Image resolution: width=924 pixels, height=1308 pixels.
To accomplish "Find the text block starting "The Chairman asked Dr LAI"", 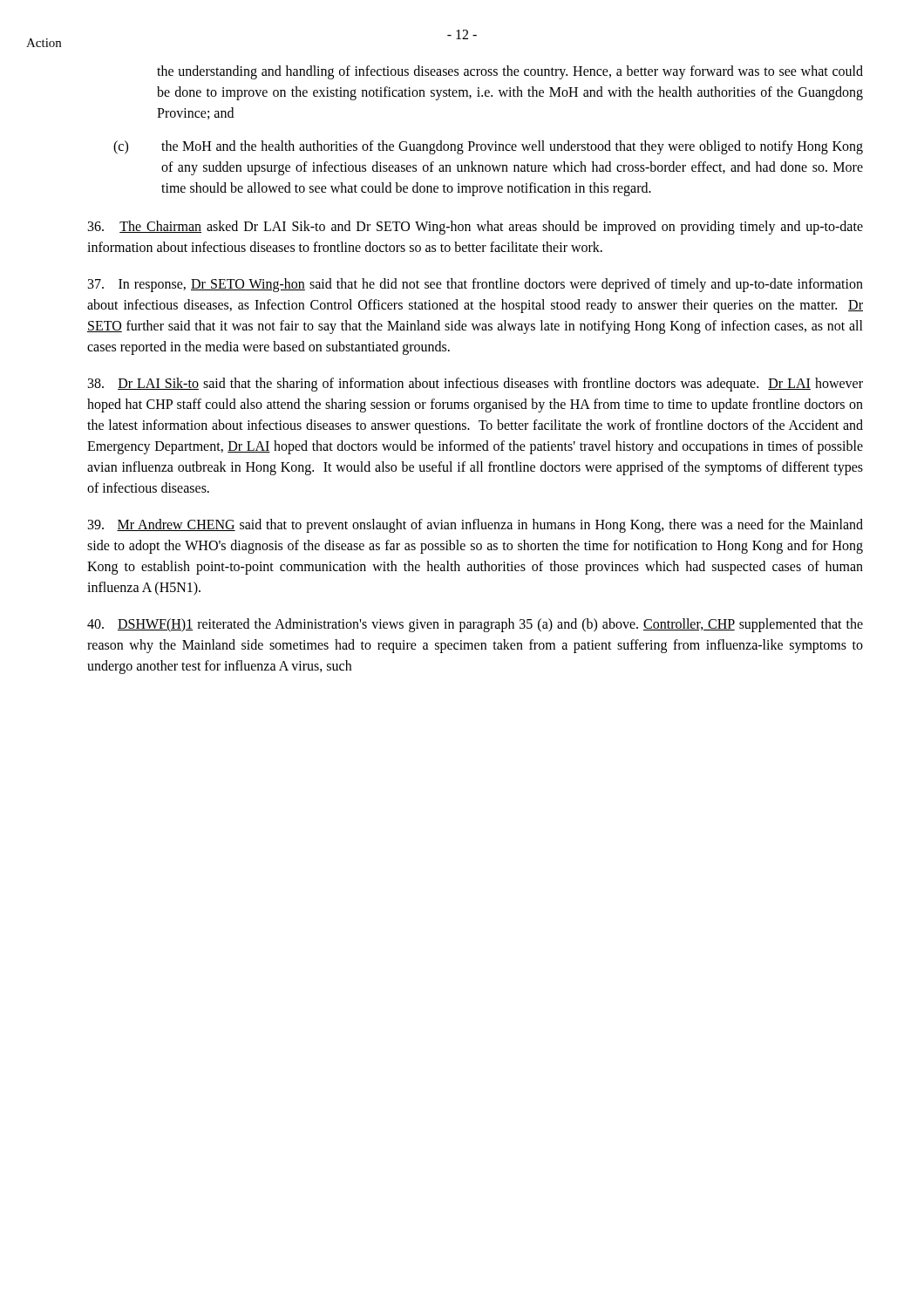I will [x=475, y=237].
